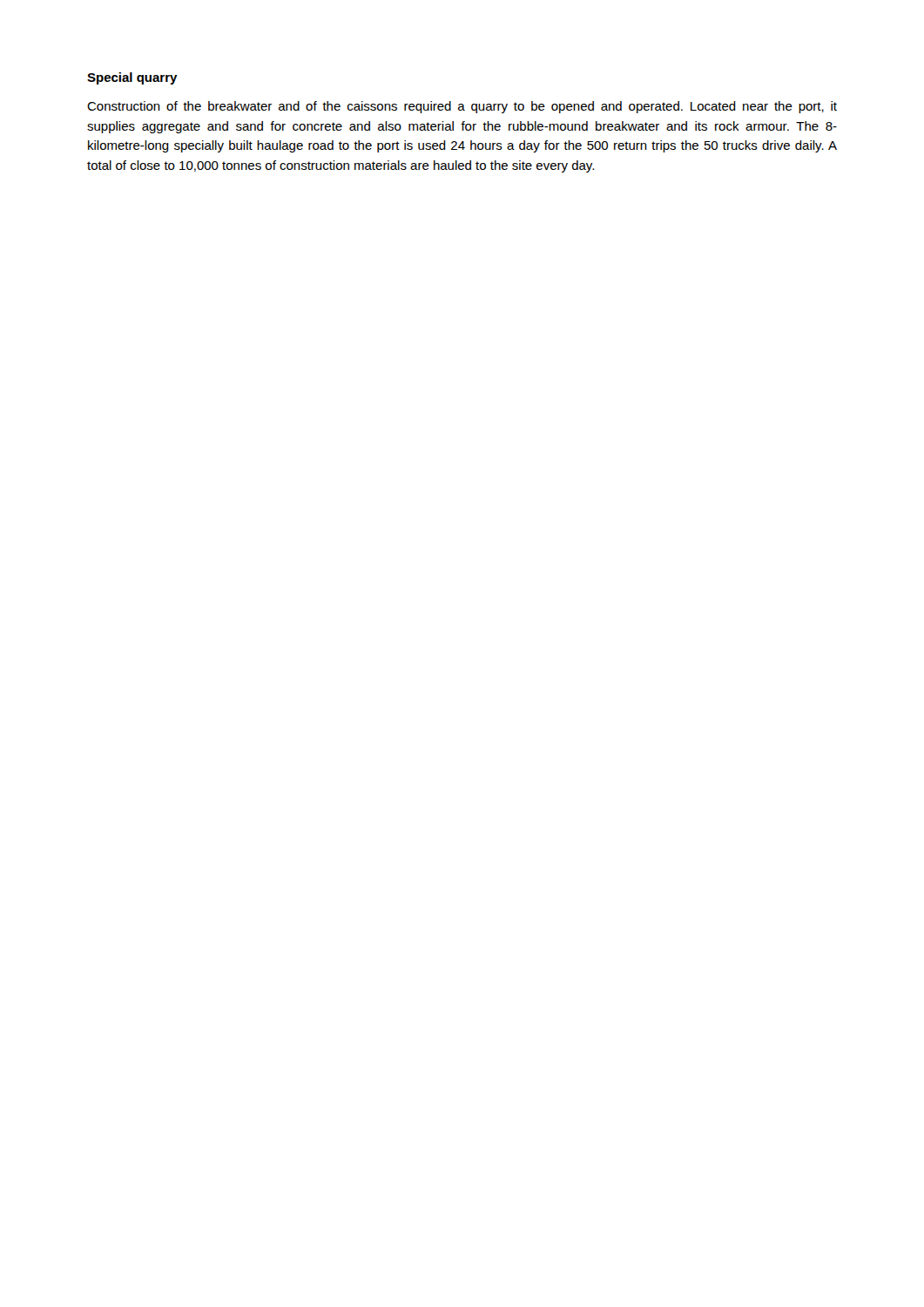Screen dimensions: 1307x924
Task: Point to the region starting "Special quarry"
Action: tap(132, 77)
